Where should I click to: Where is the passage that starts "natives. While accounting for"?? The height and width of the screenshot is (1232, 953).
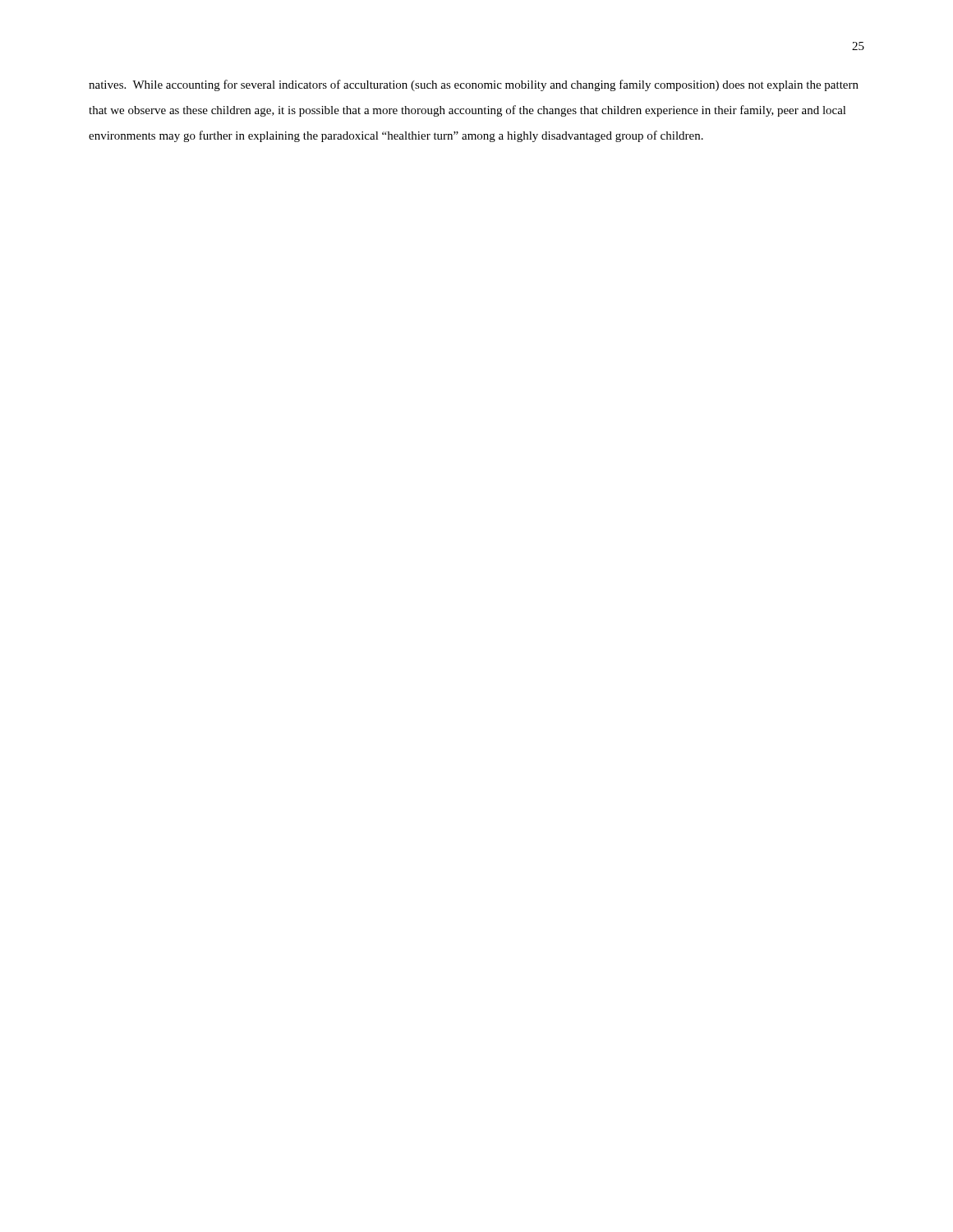click(x=474, y=110)
